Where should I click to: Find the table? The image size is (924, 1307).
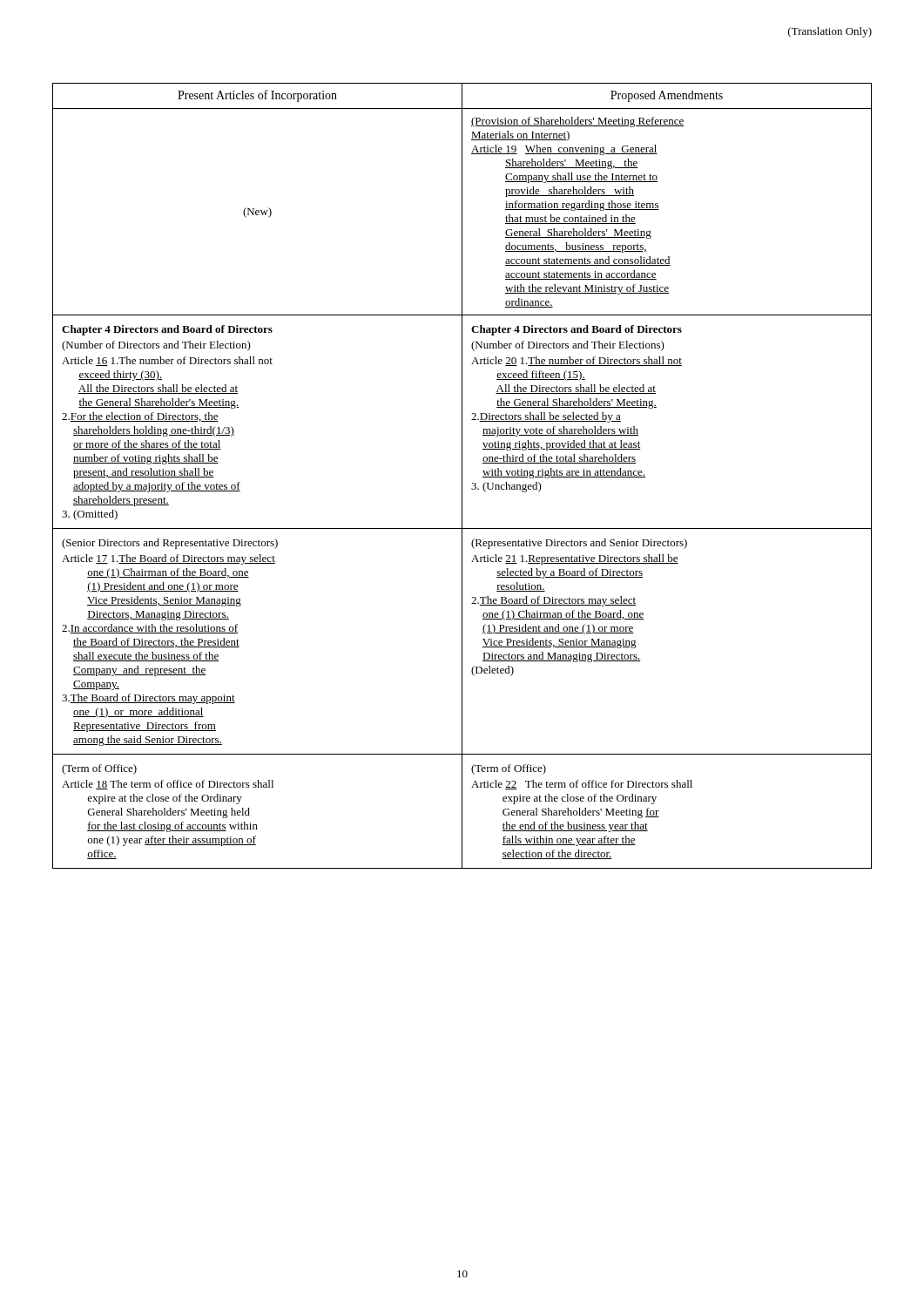coord(462,476)
